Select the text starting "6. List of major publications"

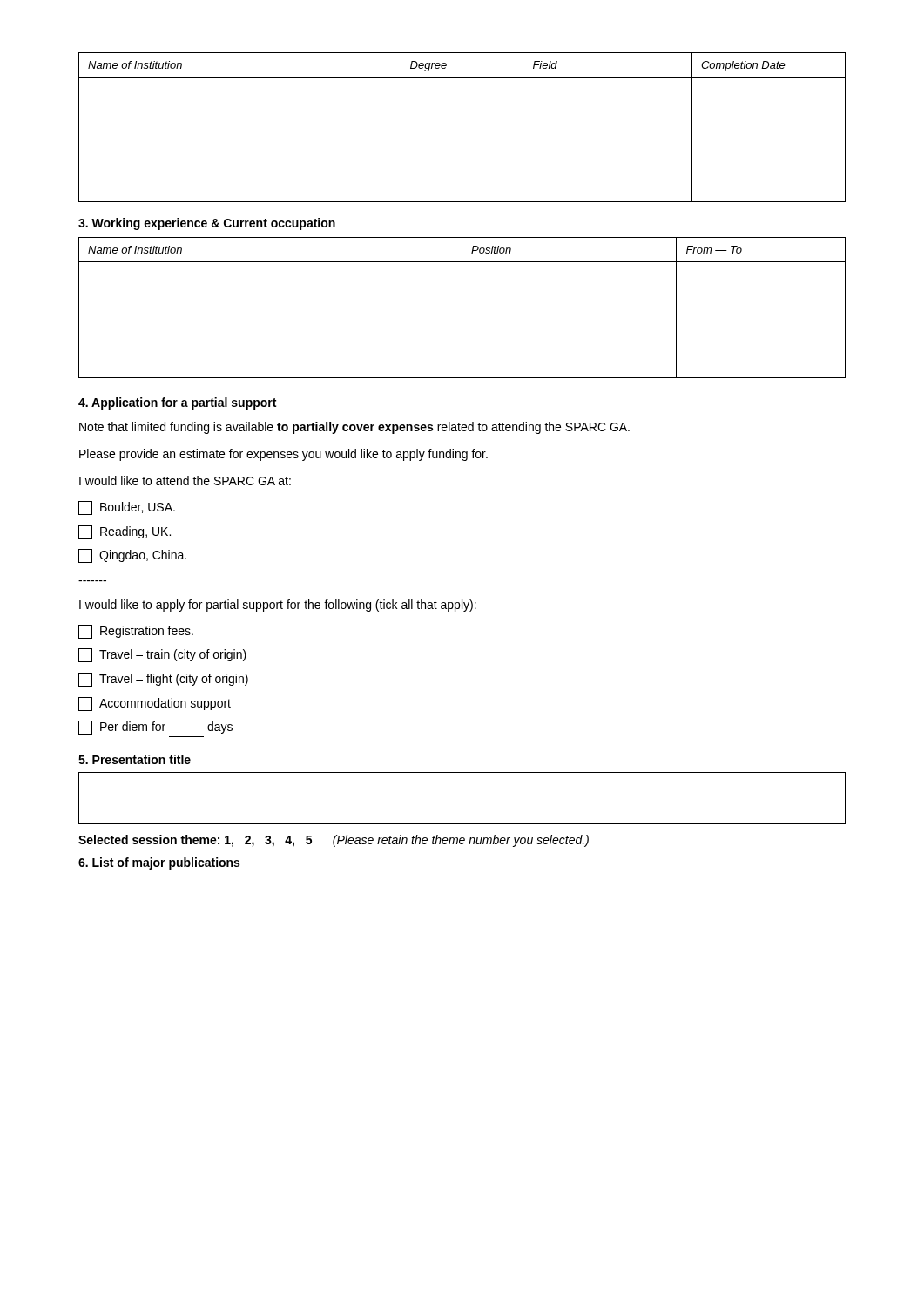click(x=159, y=862)
